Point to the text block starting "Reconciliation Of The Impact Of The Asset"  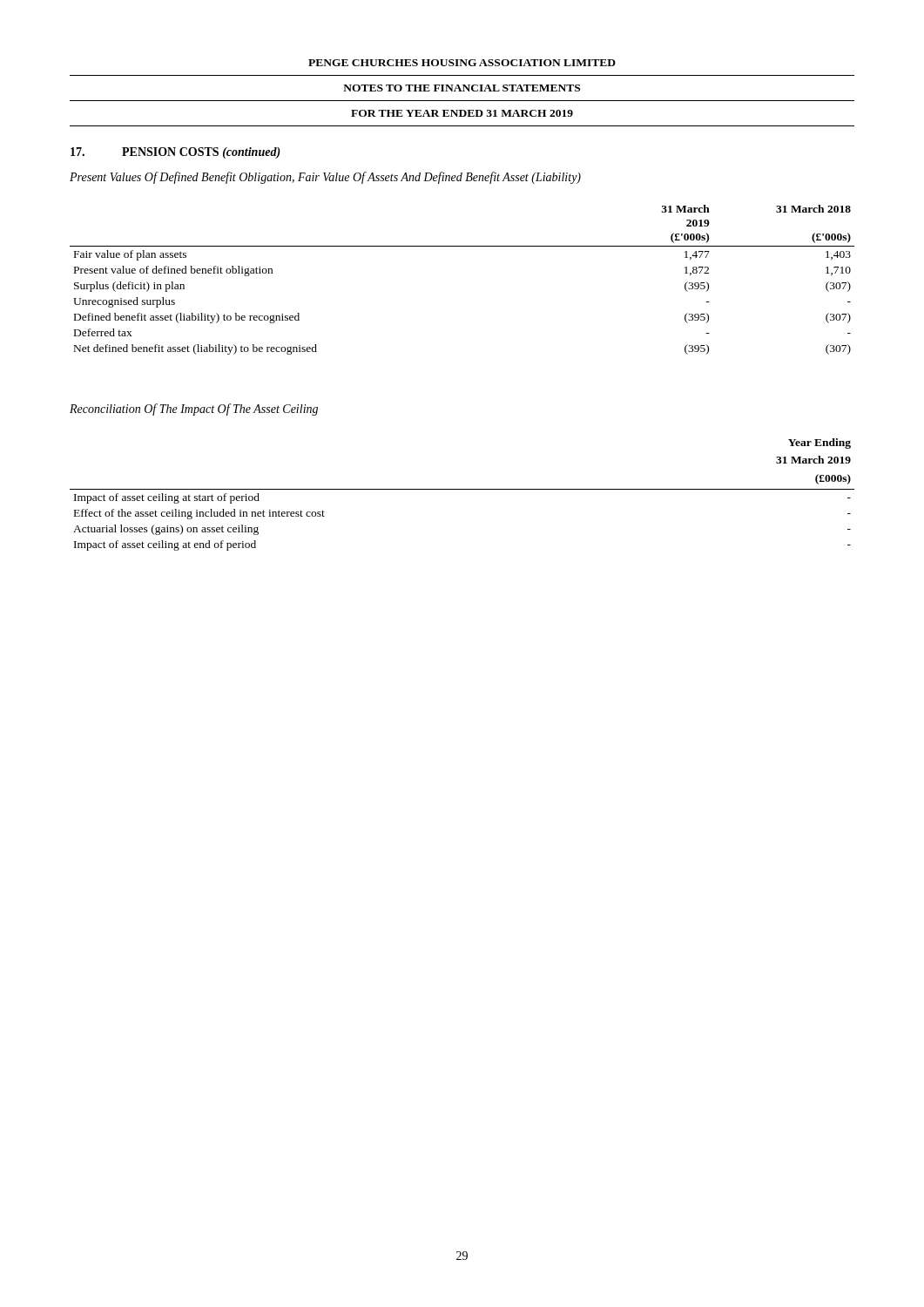[x=194, y=409]
